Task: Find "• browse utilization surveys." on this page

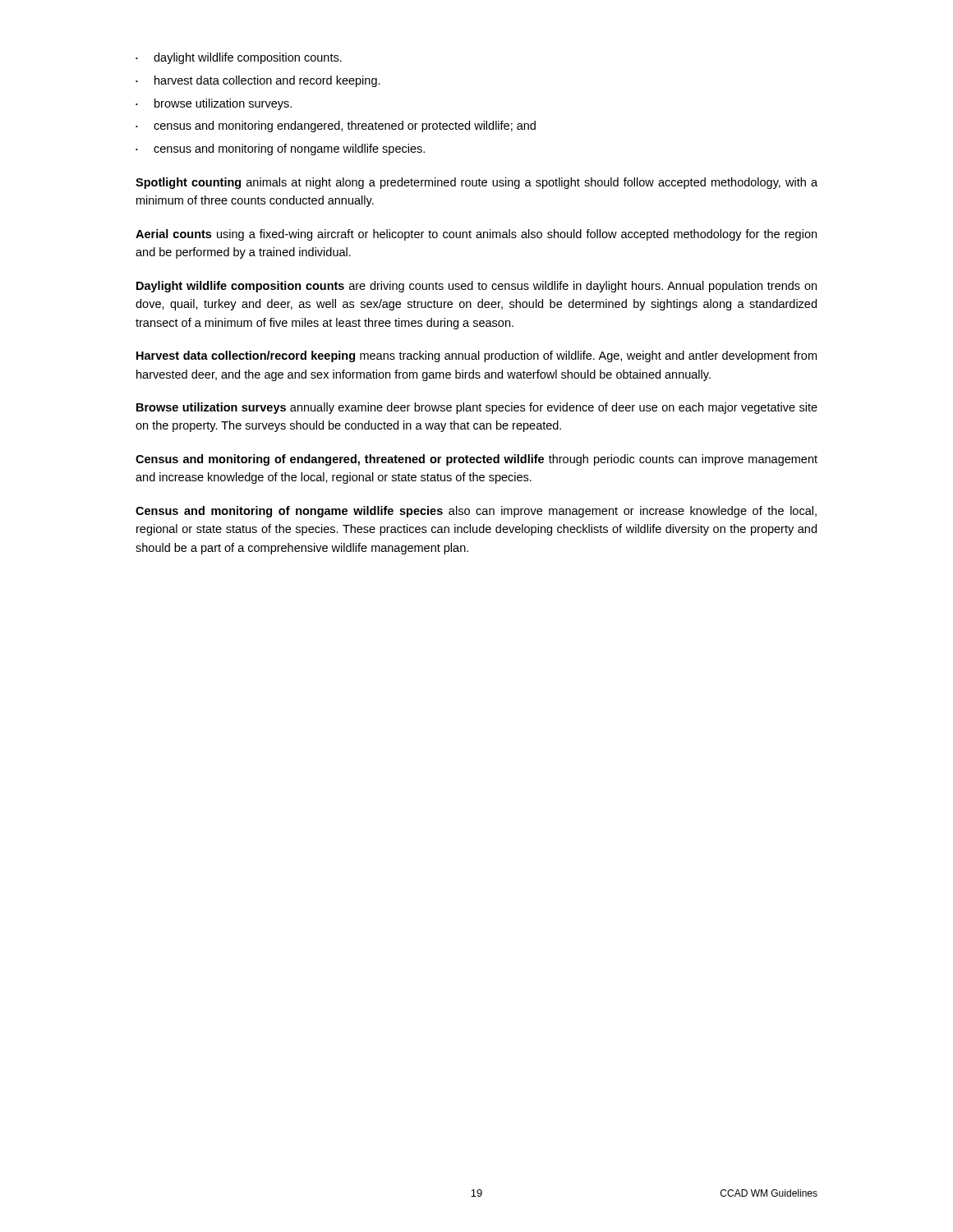Action: click(x=214, y=104)
